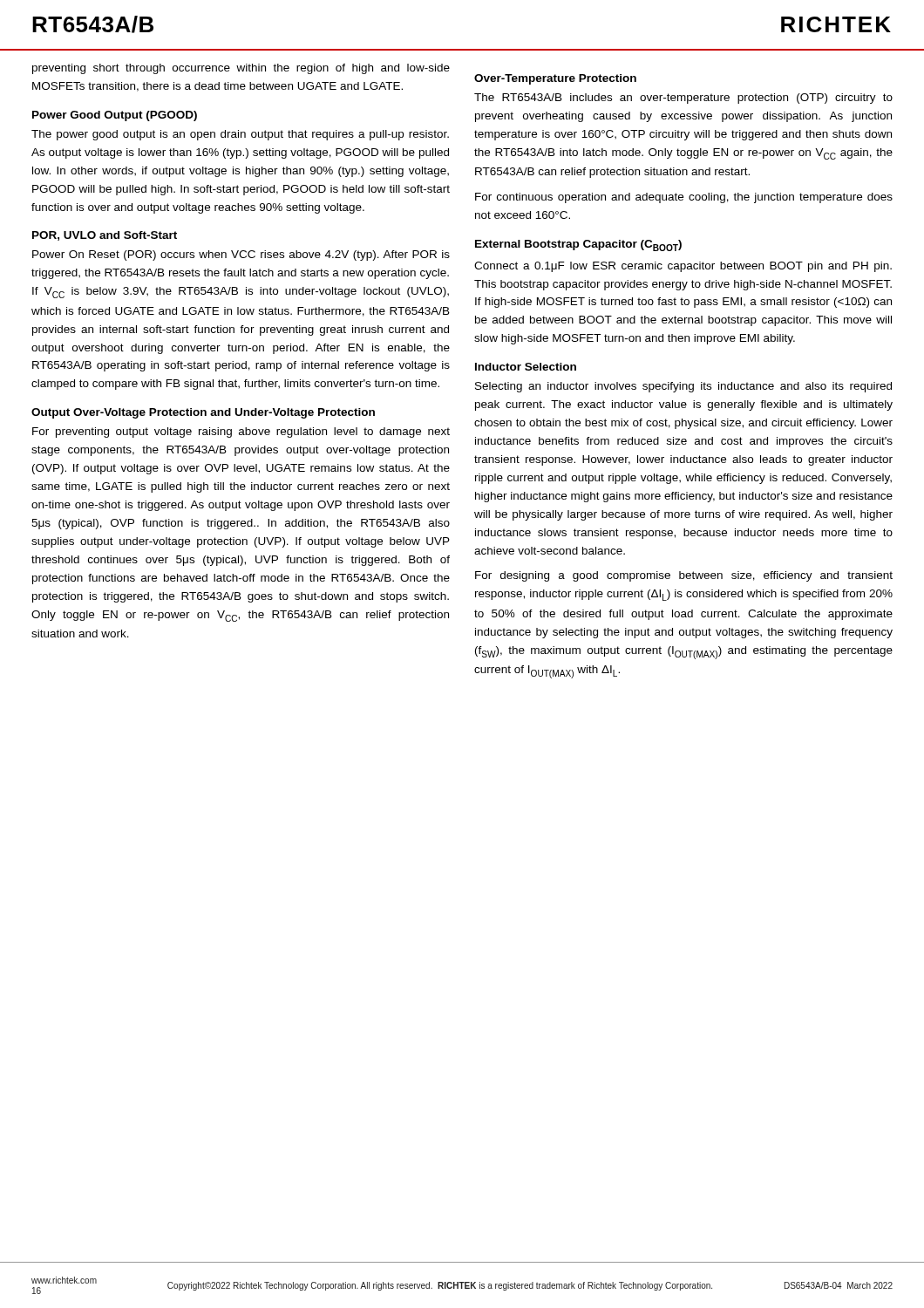Find the text block that says "preventing short through occurrence within the region of"
The width and height of the screenshot is (924, 1308).
pos(241,77)
